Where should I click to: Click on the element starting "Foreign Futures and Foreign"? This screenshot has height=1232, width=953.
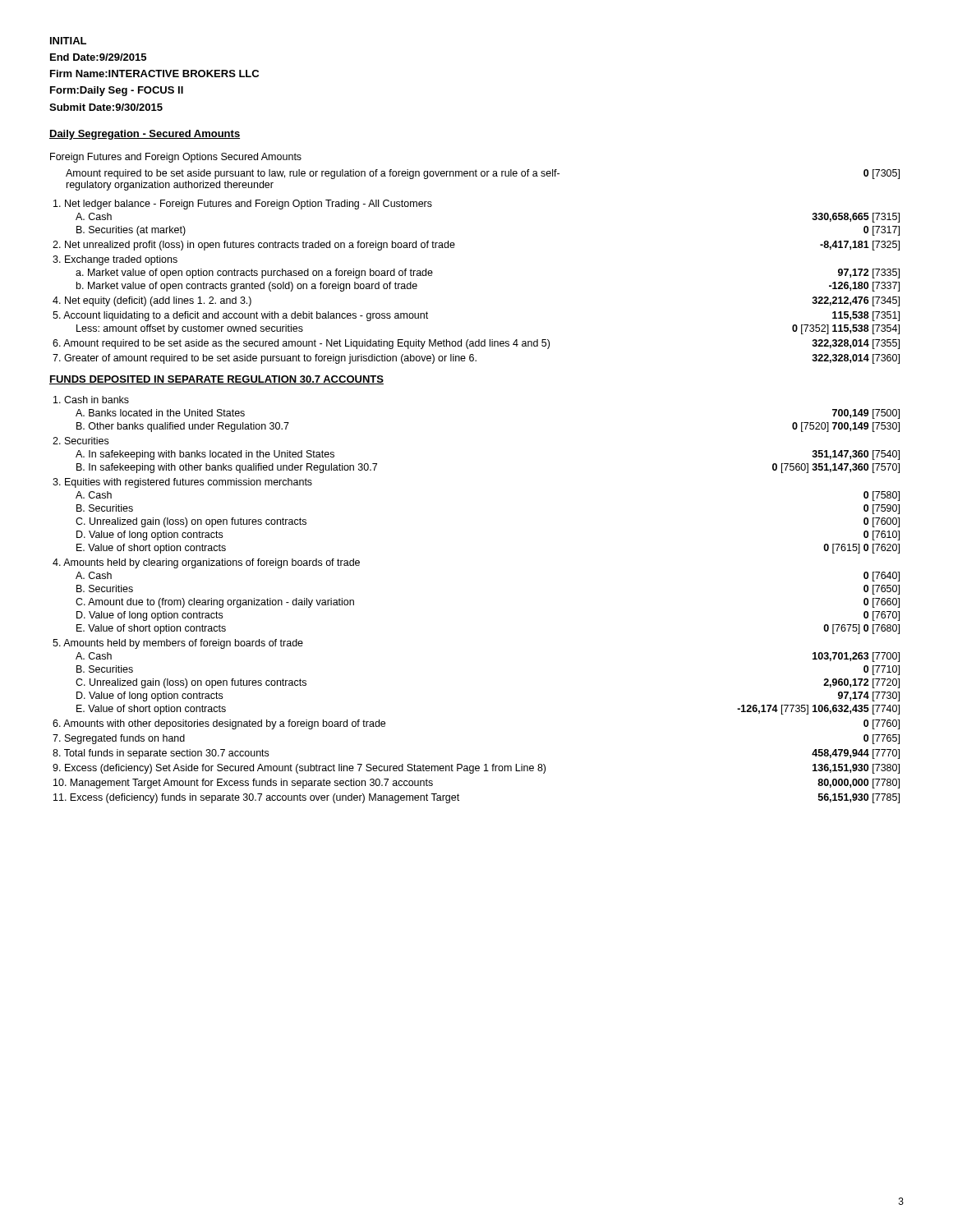point(175,157)
